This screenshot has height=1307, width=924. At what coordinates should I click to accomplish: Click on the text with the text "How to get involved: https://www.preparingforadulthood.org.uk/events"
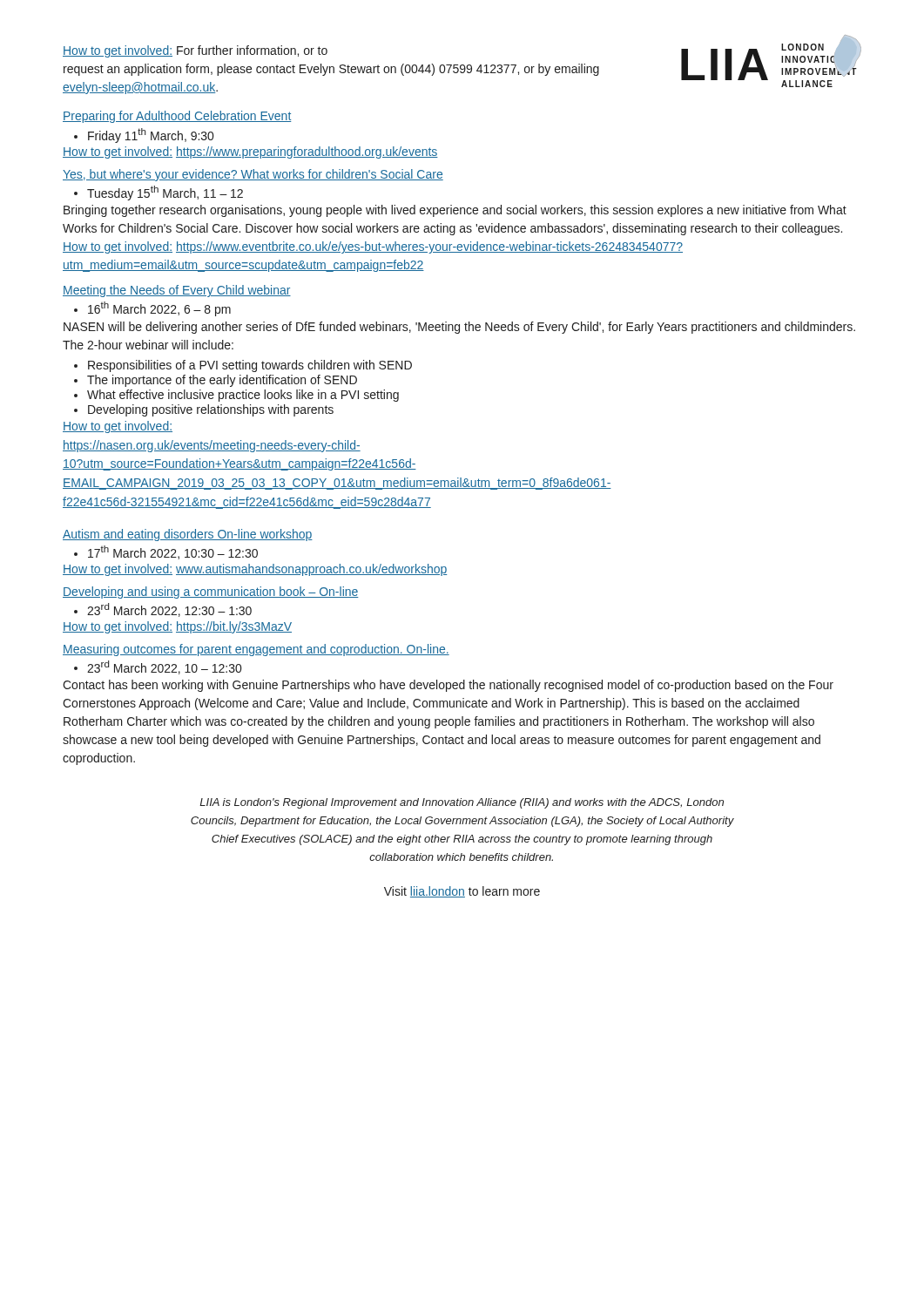(x=250, y=151)
